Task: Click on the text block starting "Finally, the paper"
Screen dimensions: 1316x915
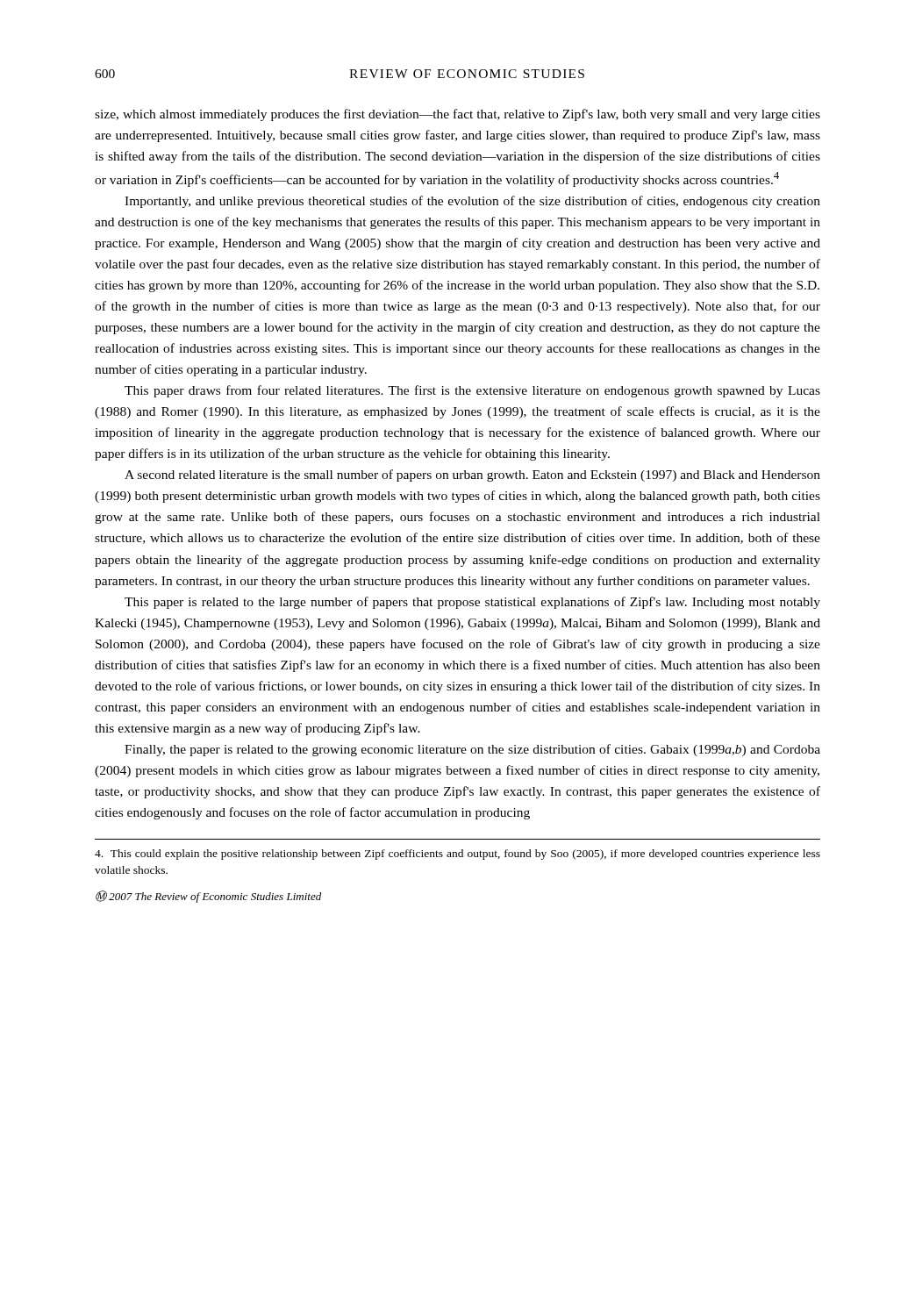Action: (458, 781)
